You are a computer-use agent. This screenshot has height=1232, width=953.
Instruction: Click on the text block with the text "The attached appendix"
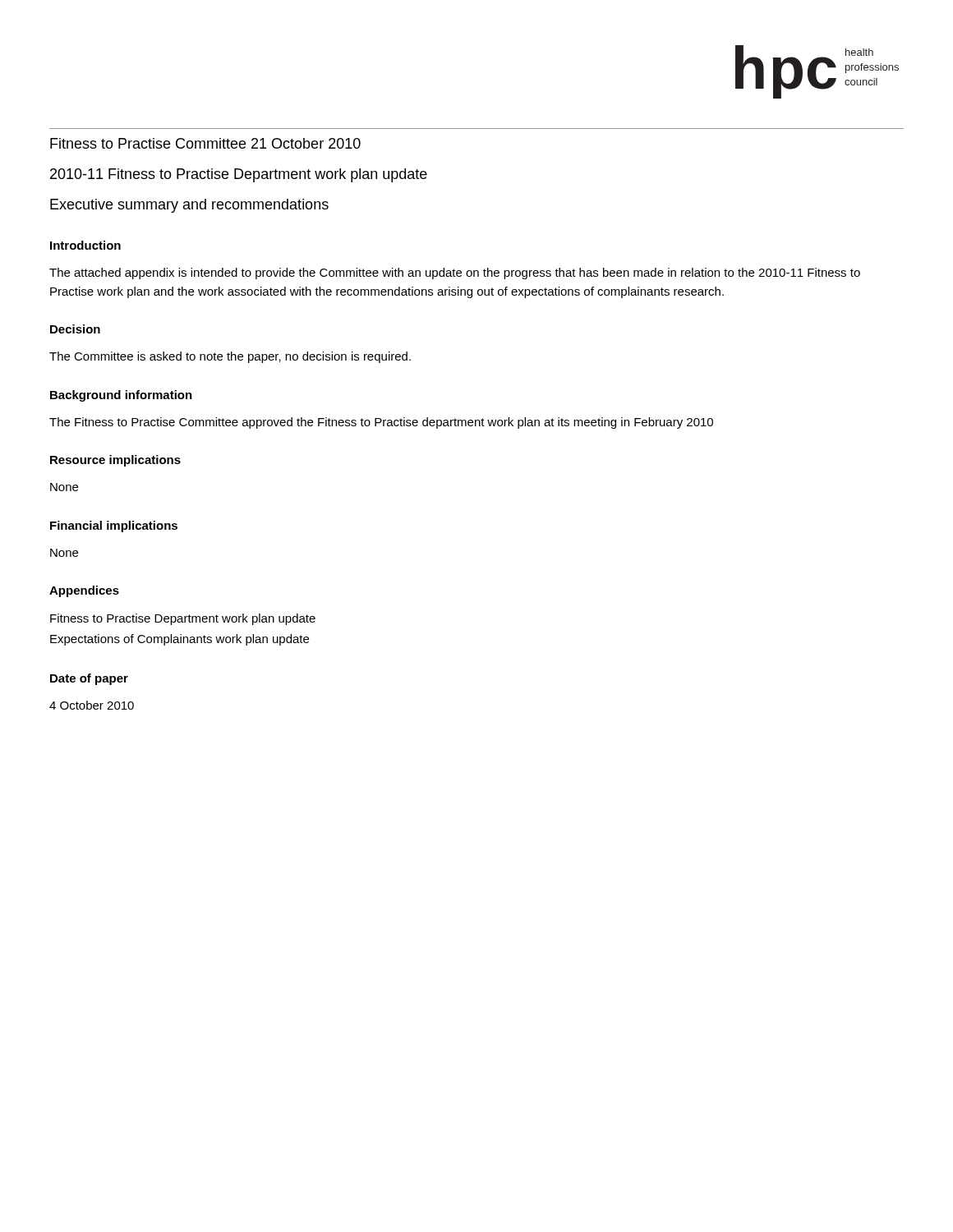tap(455, 282)
